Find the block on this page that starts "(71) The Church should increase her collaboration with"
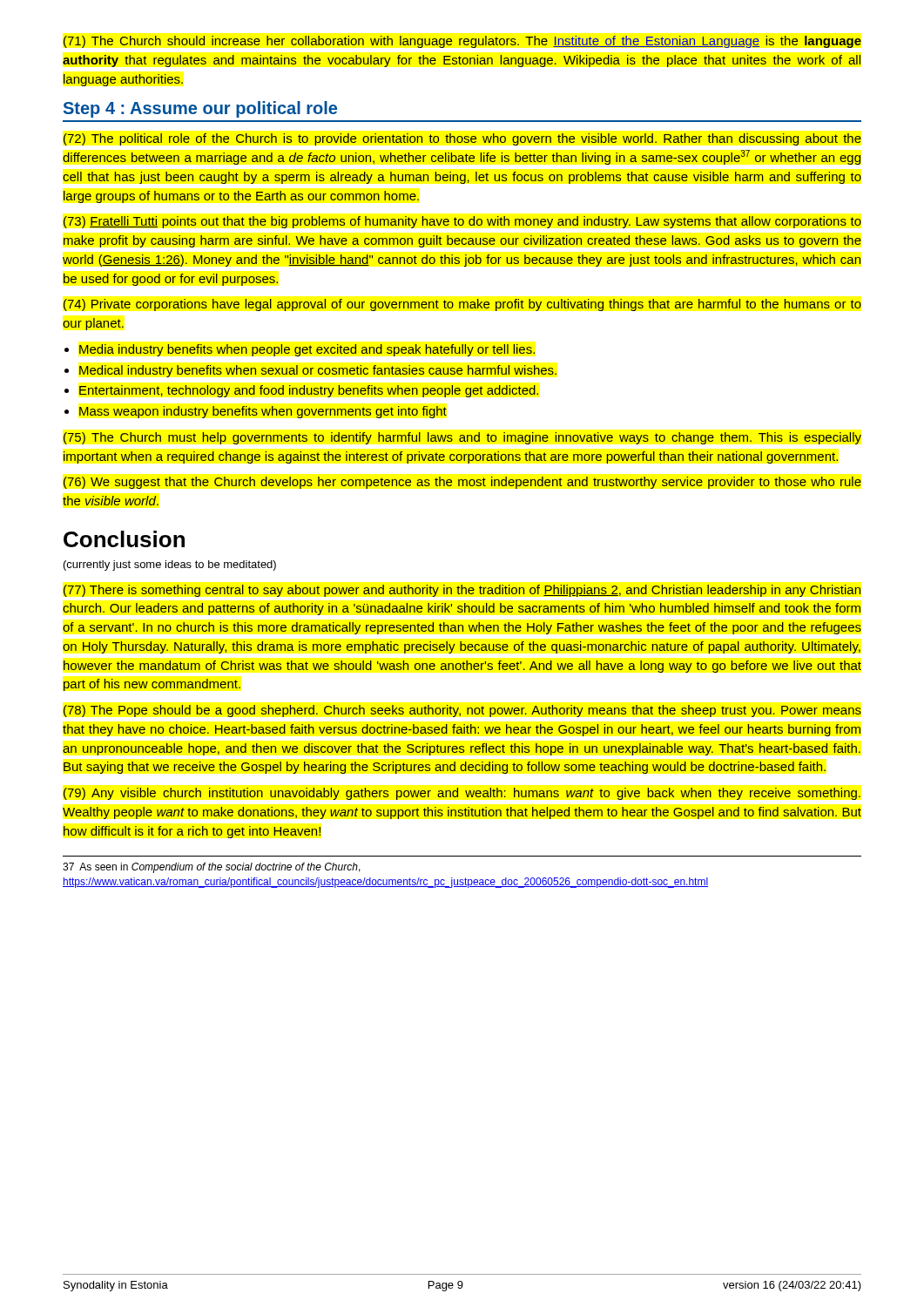924x1307 pixels. pyautogui.click(x=462, y=60)
